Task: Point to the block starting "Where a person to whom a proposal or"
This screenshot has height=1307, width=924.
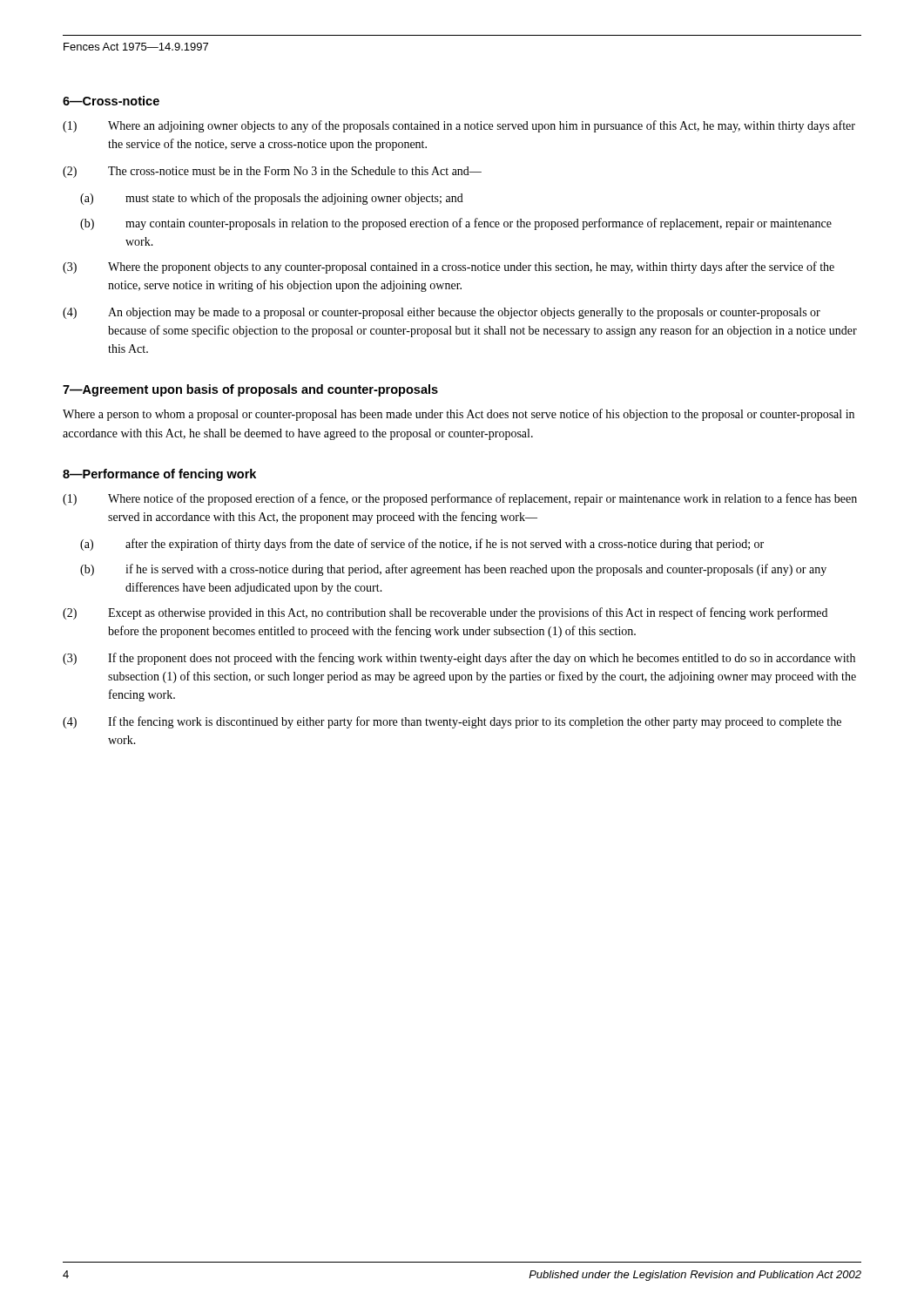Action: point(459,424)
